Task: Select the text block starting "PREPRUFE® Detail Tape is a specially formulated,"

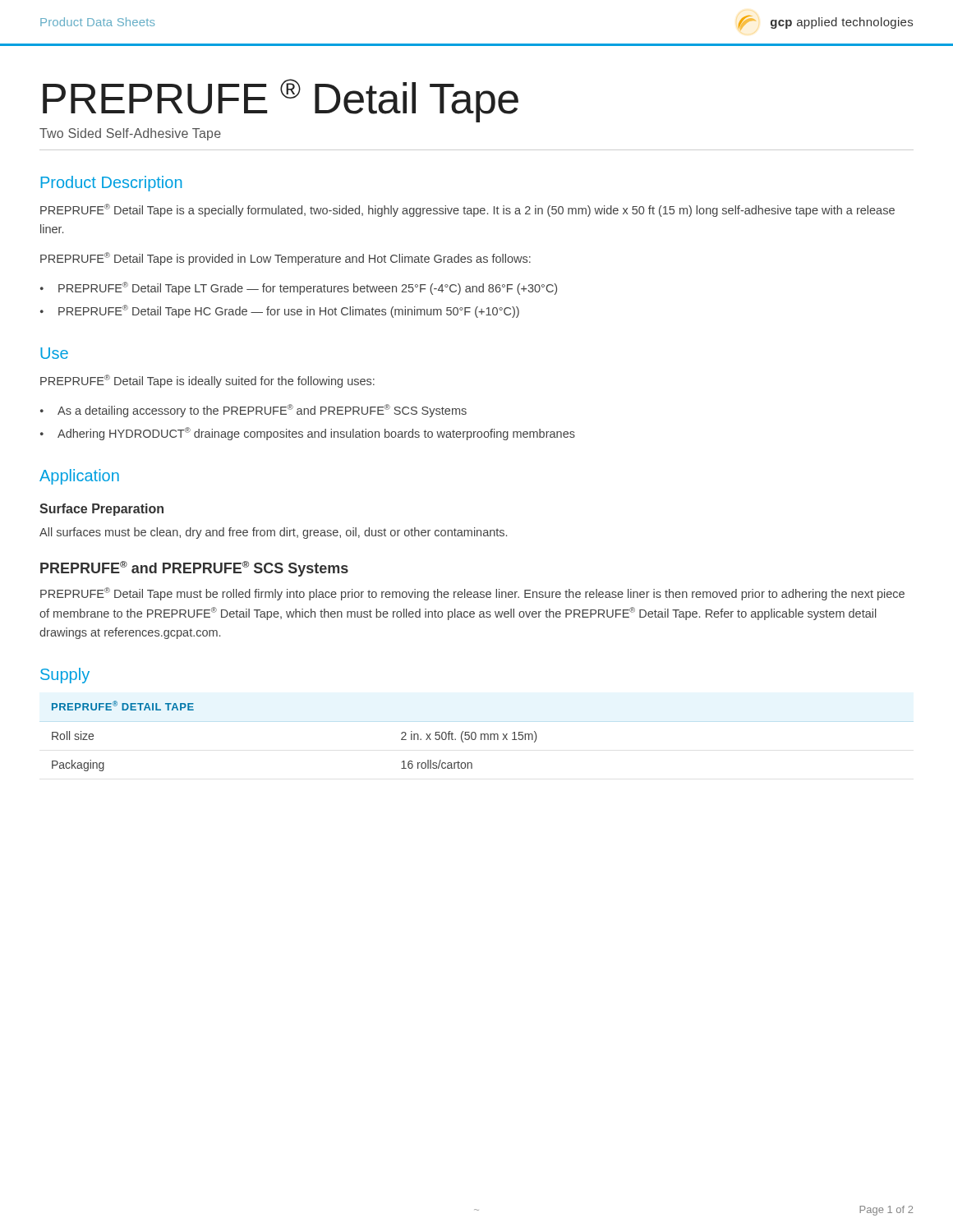Action: point(467,218)
